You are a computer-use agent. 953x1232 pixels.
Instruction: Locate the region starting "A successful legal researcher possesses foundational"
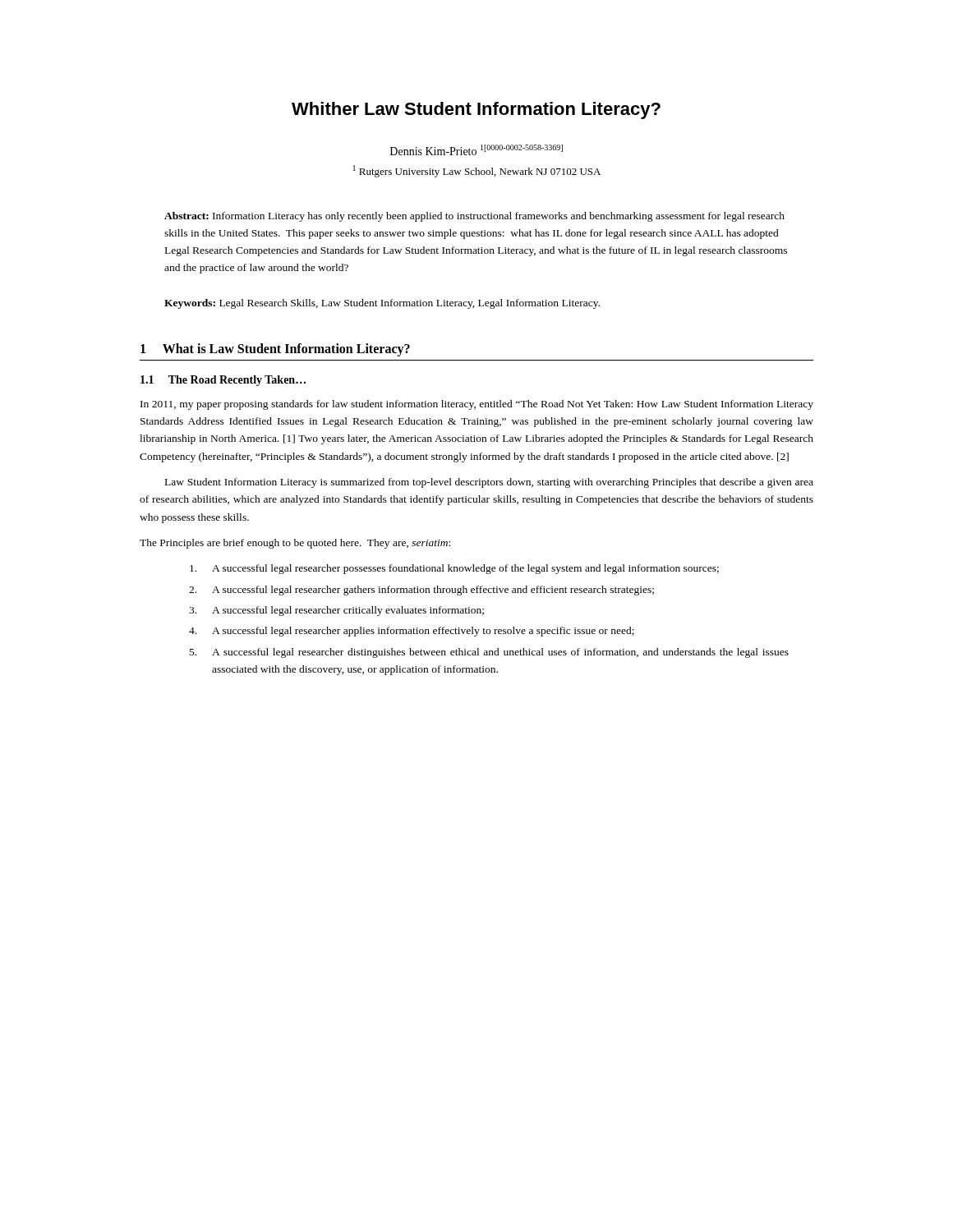coord(454,568)
